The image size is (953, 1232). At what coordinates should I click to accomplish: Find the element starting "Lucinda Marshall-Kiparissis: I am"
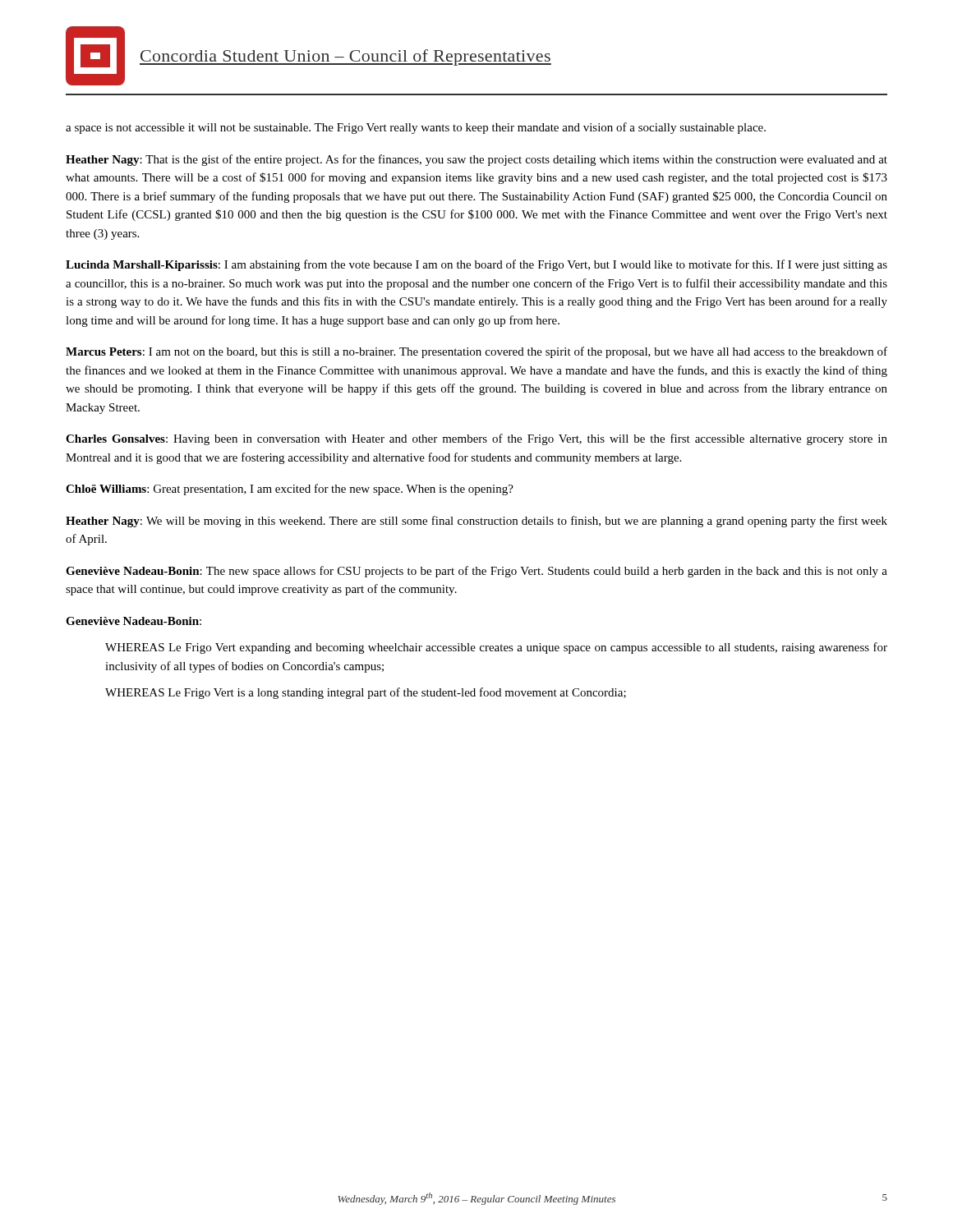click(x=476, y=292)
